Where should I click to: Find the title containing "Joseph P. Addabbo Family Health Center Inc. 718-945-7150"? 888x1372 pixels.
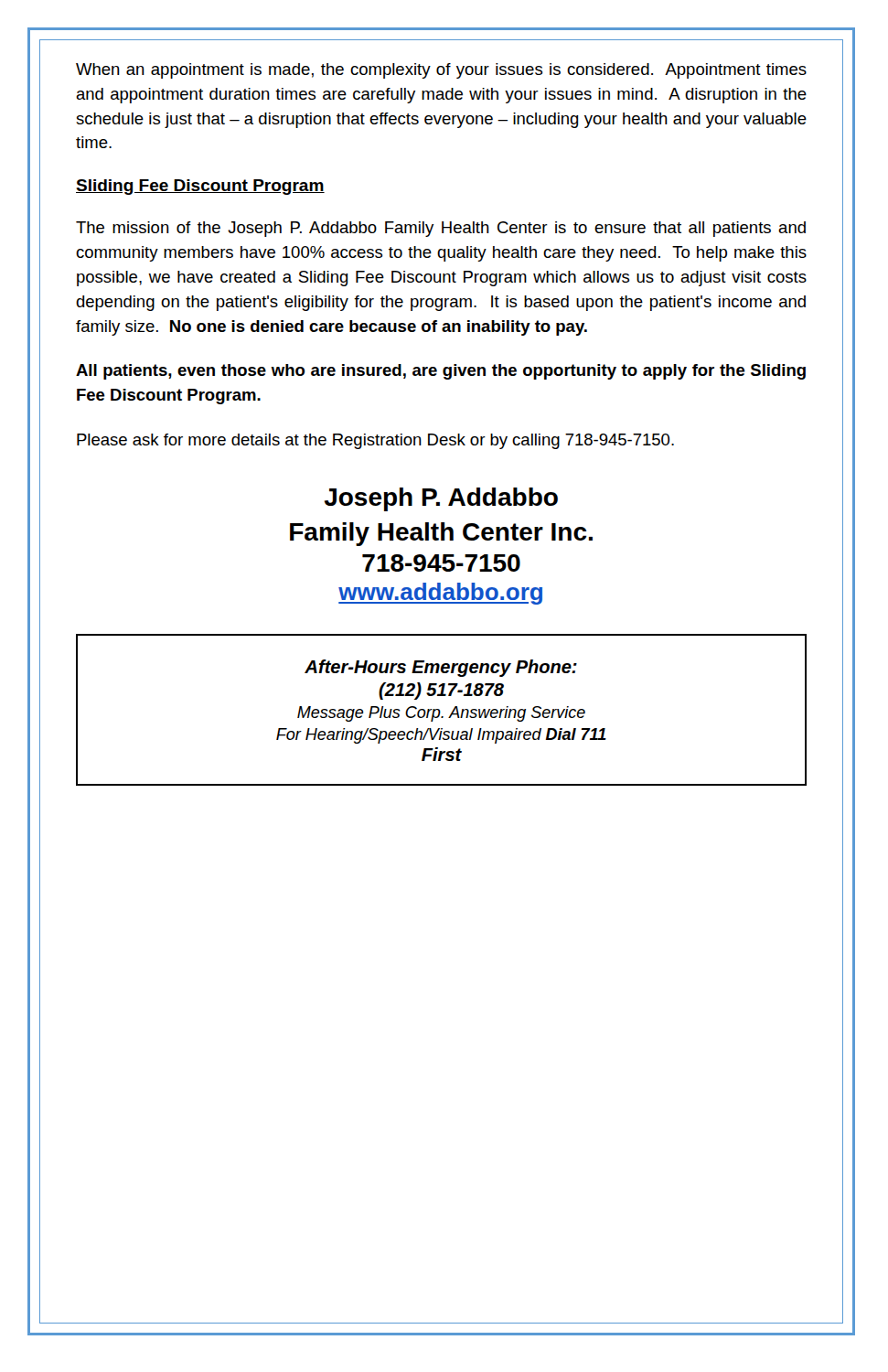point(441,543)
